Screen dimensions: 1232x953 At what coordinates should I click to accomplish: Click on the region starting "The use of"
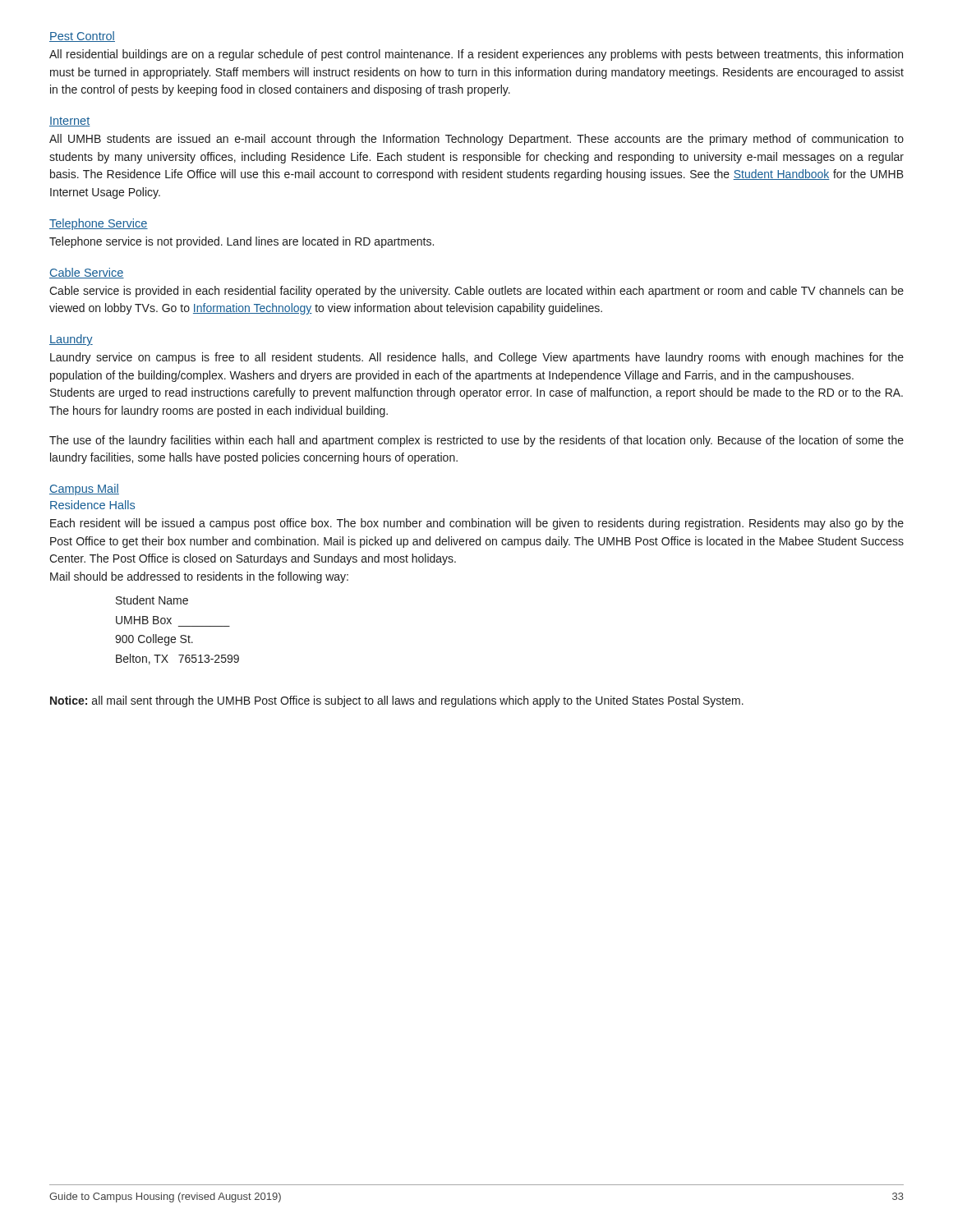(476, 449)
